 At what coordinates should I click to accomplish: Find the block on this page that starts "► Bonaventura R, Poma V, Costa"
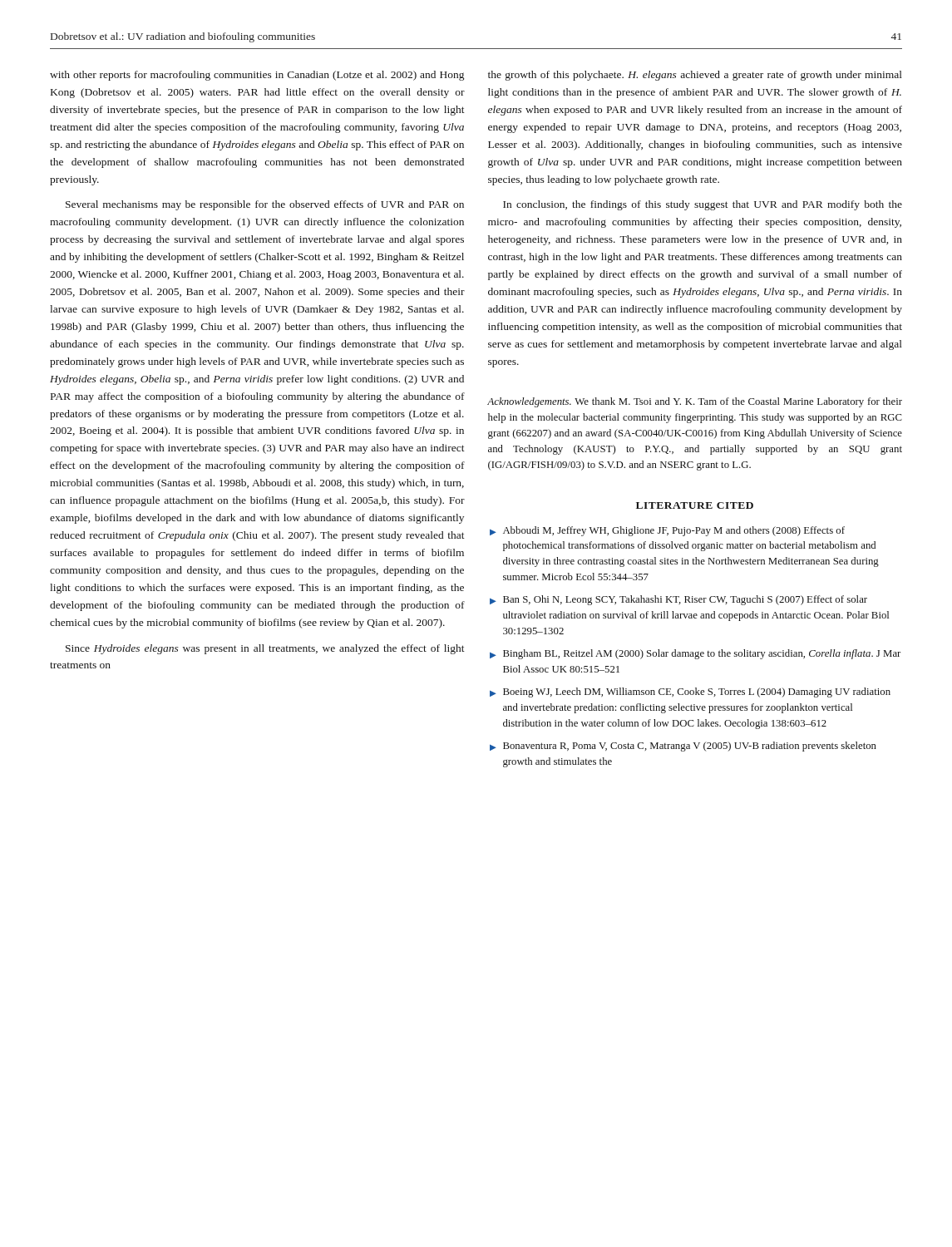pos(695,754)
